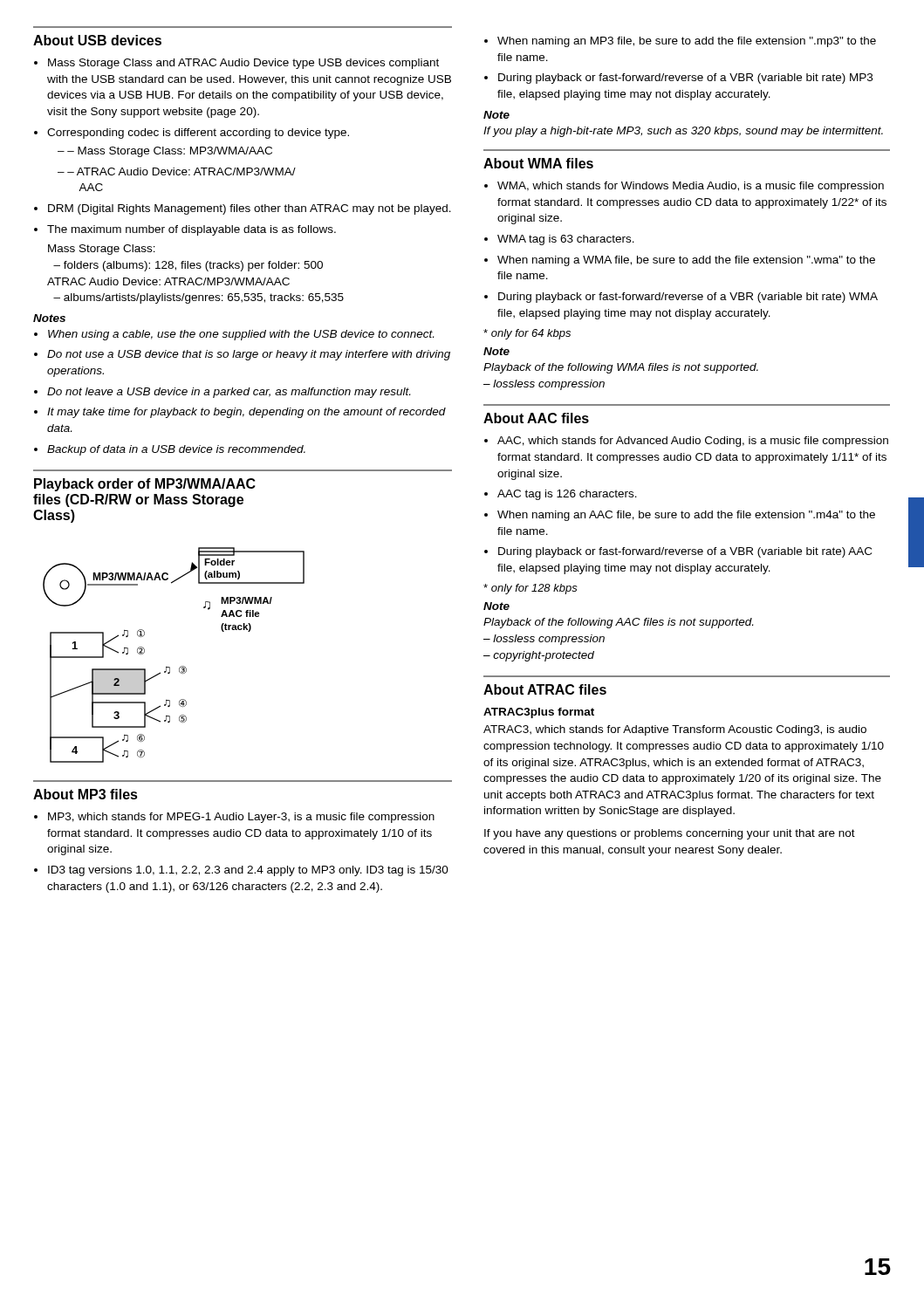
Task: Select the passage starting "WMA, which stands for Windows Media"
Action: 692,202
